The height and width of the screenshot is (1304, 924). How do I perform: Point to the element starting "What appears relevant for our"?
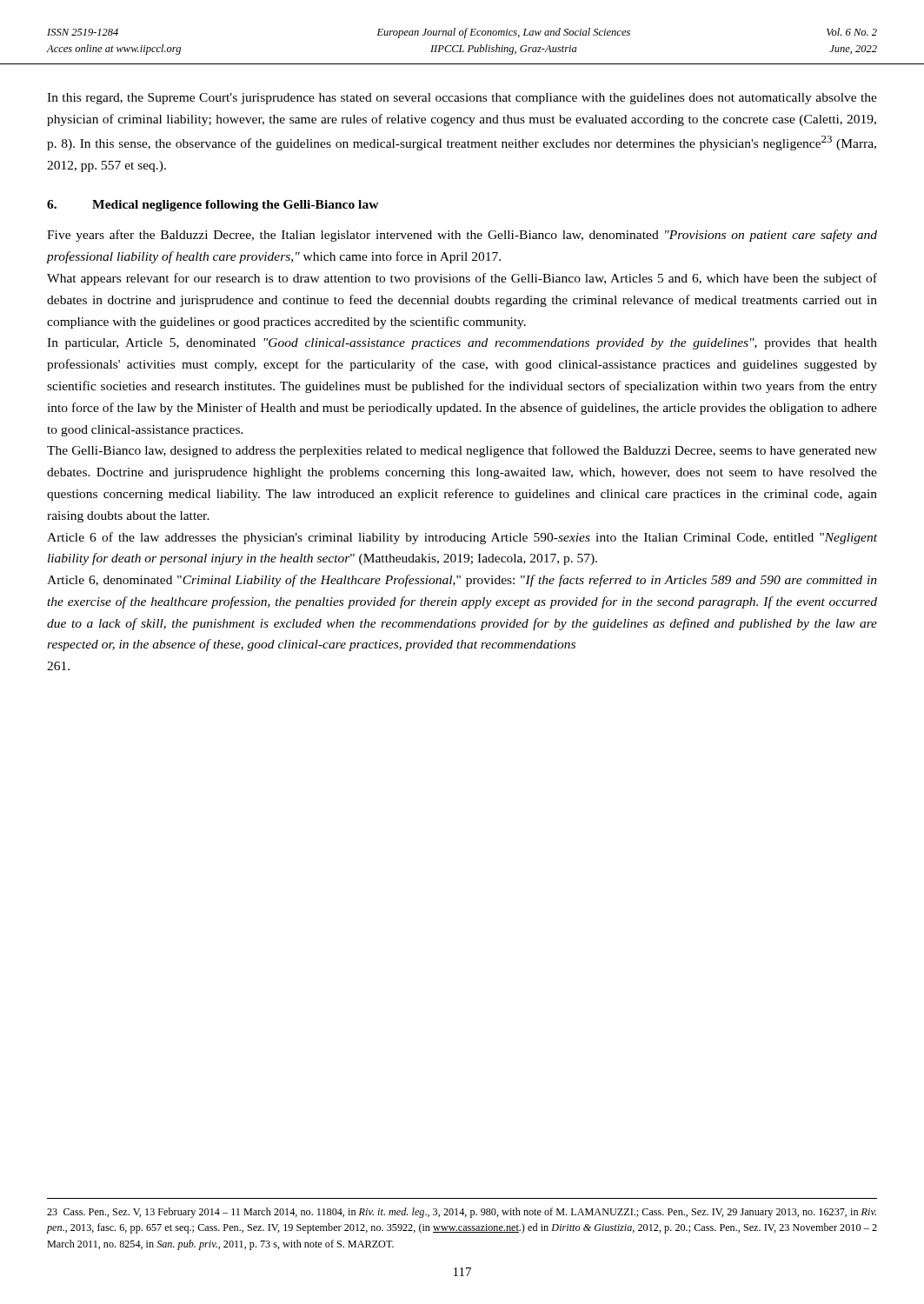tap(462, 299)
